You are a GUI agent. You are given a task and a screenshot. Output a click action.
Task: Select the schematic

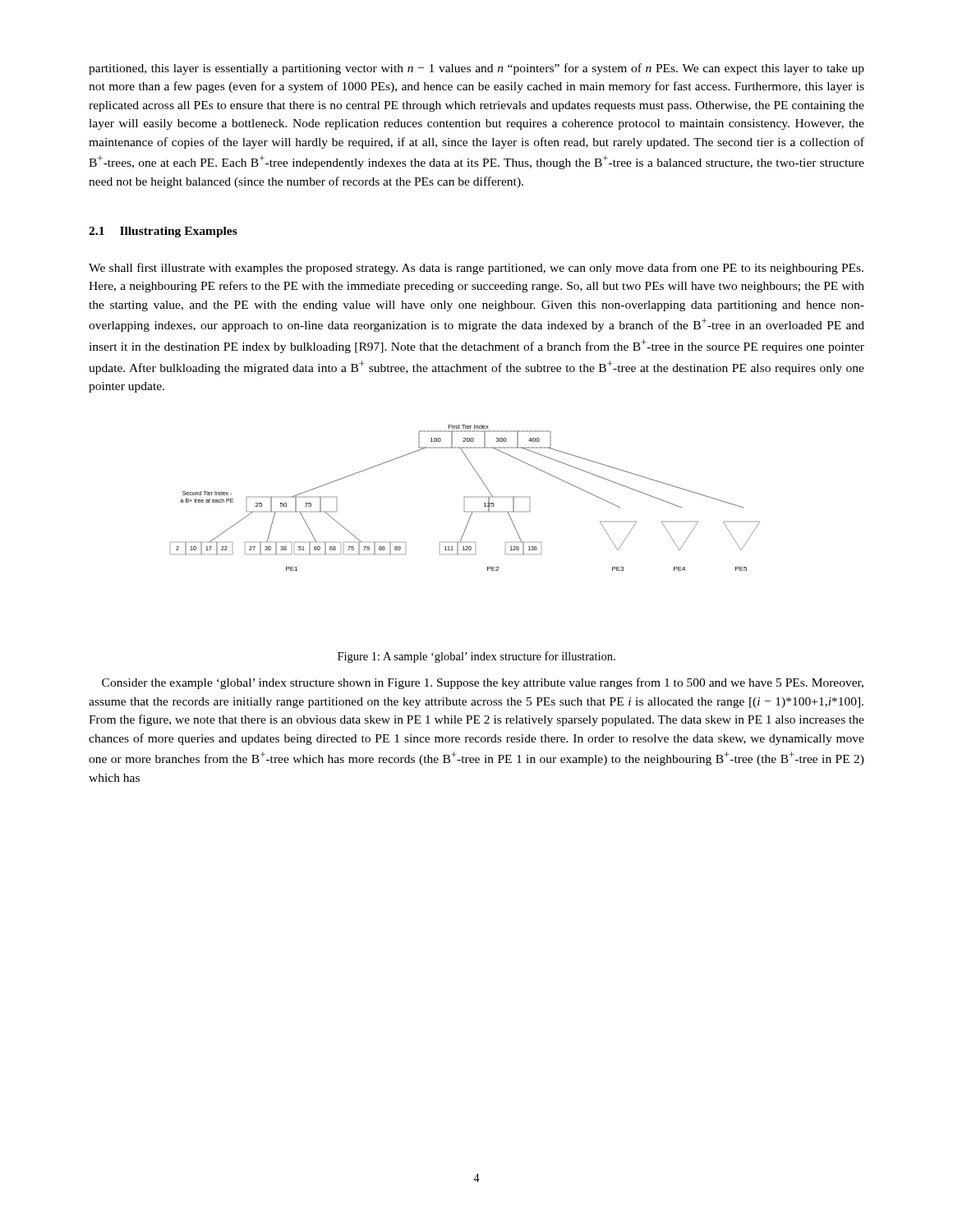coord(476,530)
